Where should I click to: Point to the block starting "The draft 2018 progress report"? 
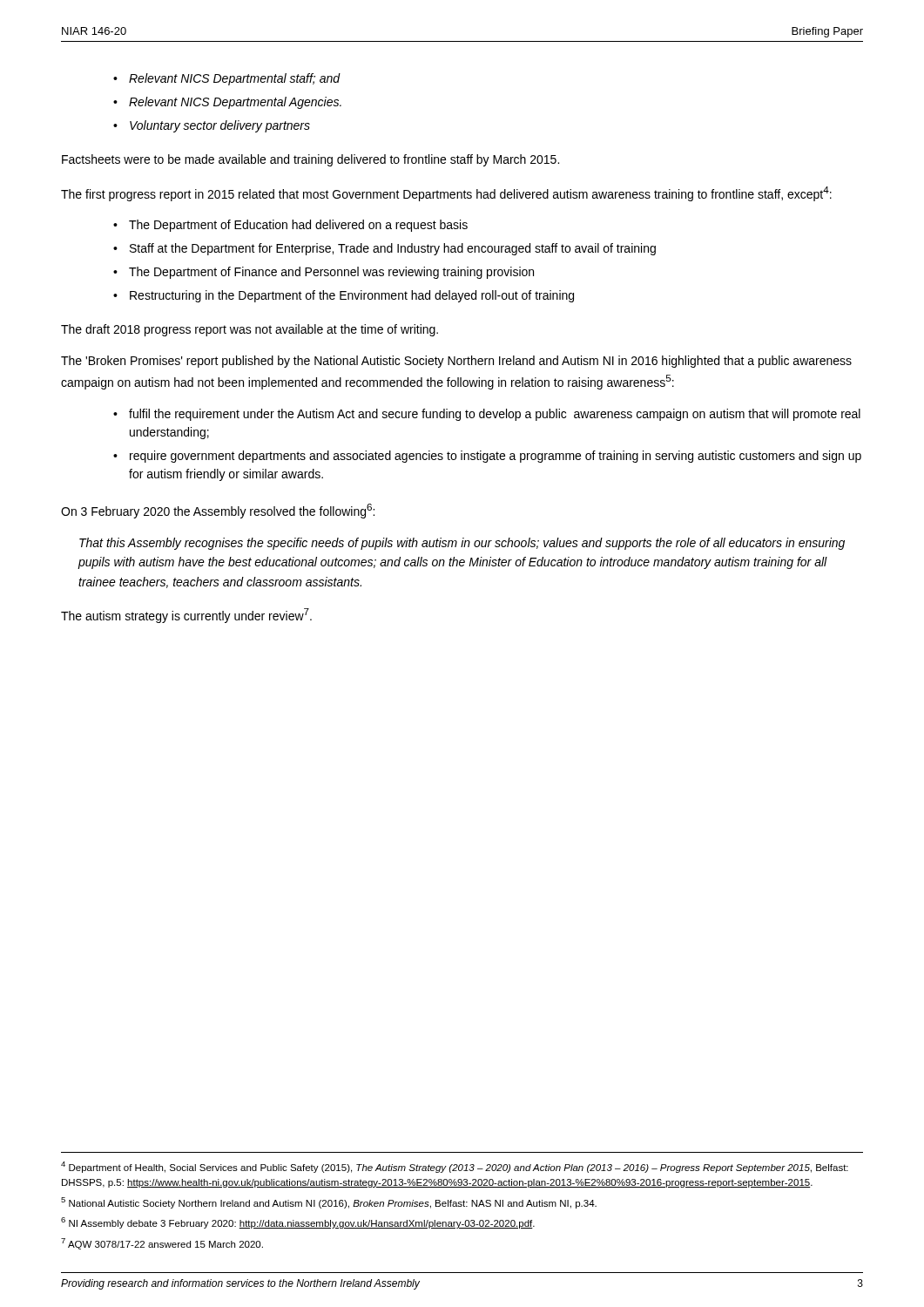click(250, 329)
